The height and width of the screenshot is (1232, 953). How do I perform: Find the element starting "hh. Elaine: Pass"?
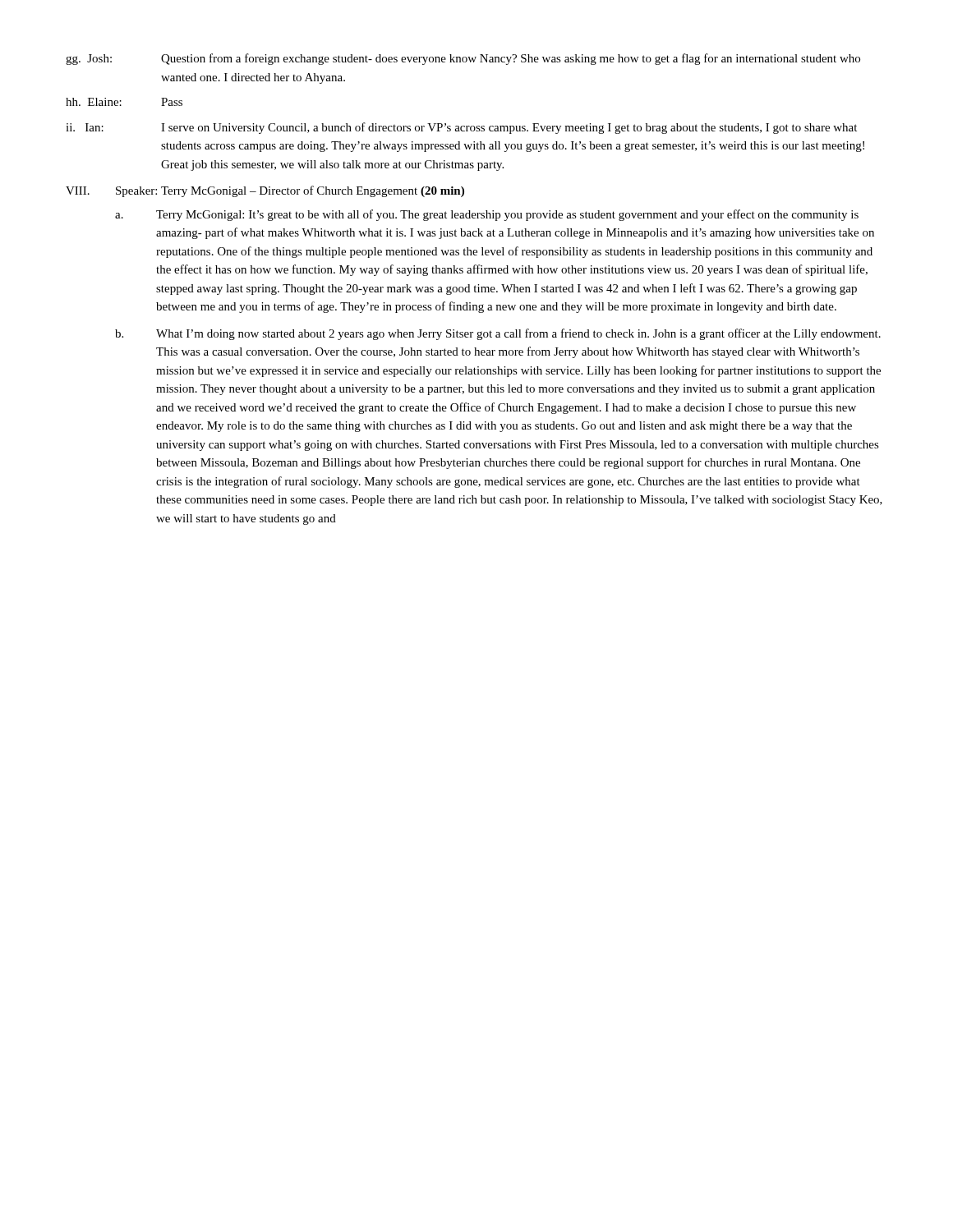pyautogui.click(x=124, y=102)
